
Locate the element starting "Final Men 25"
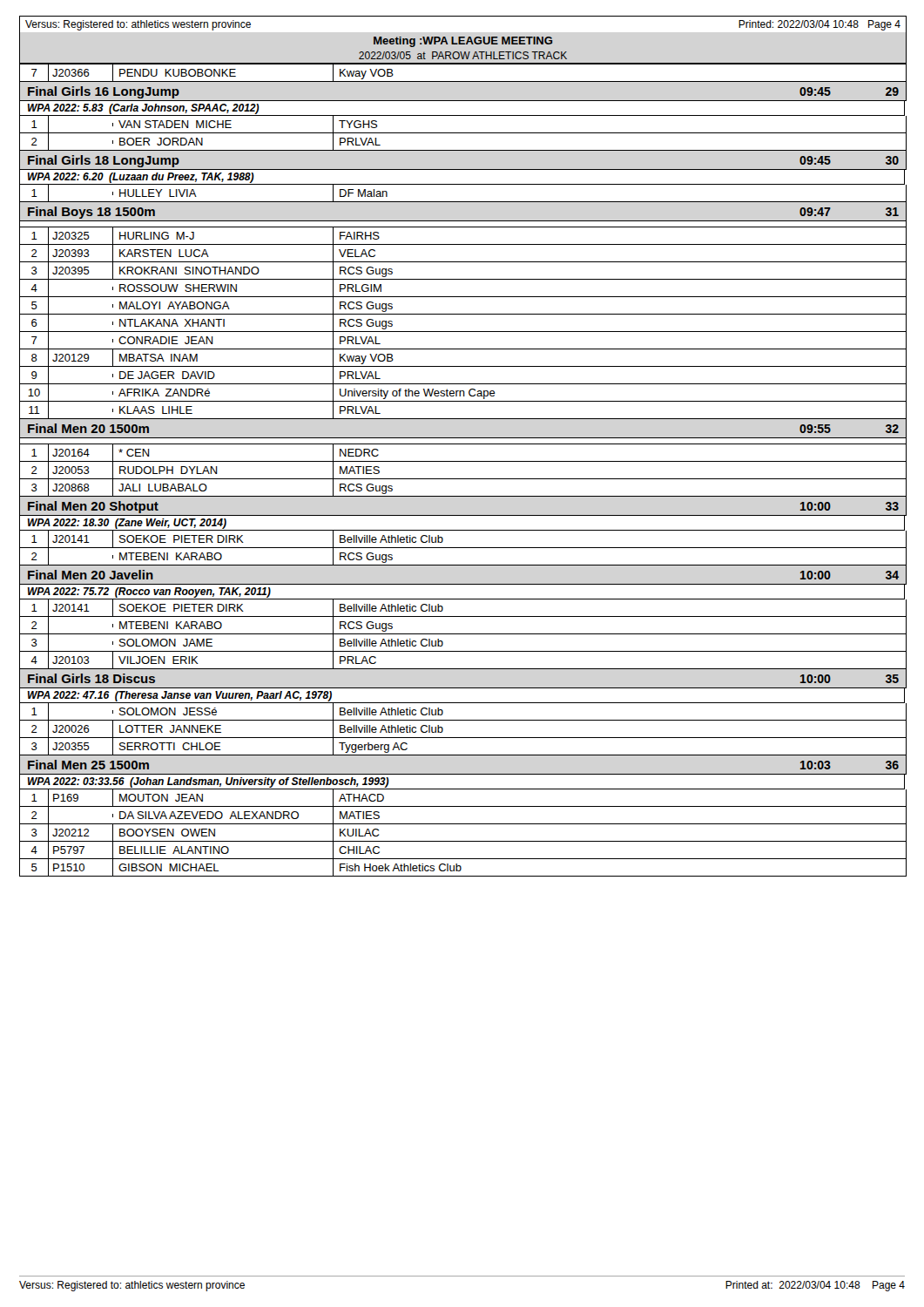coord(463,765)
